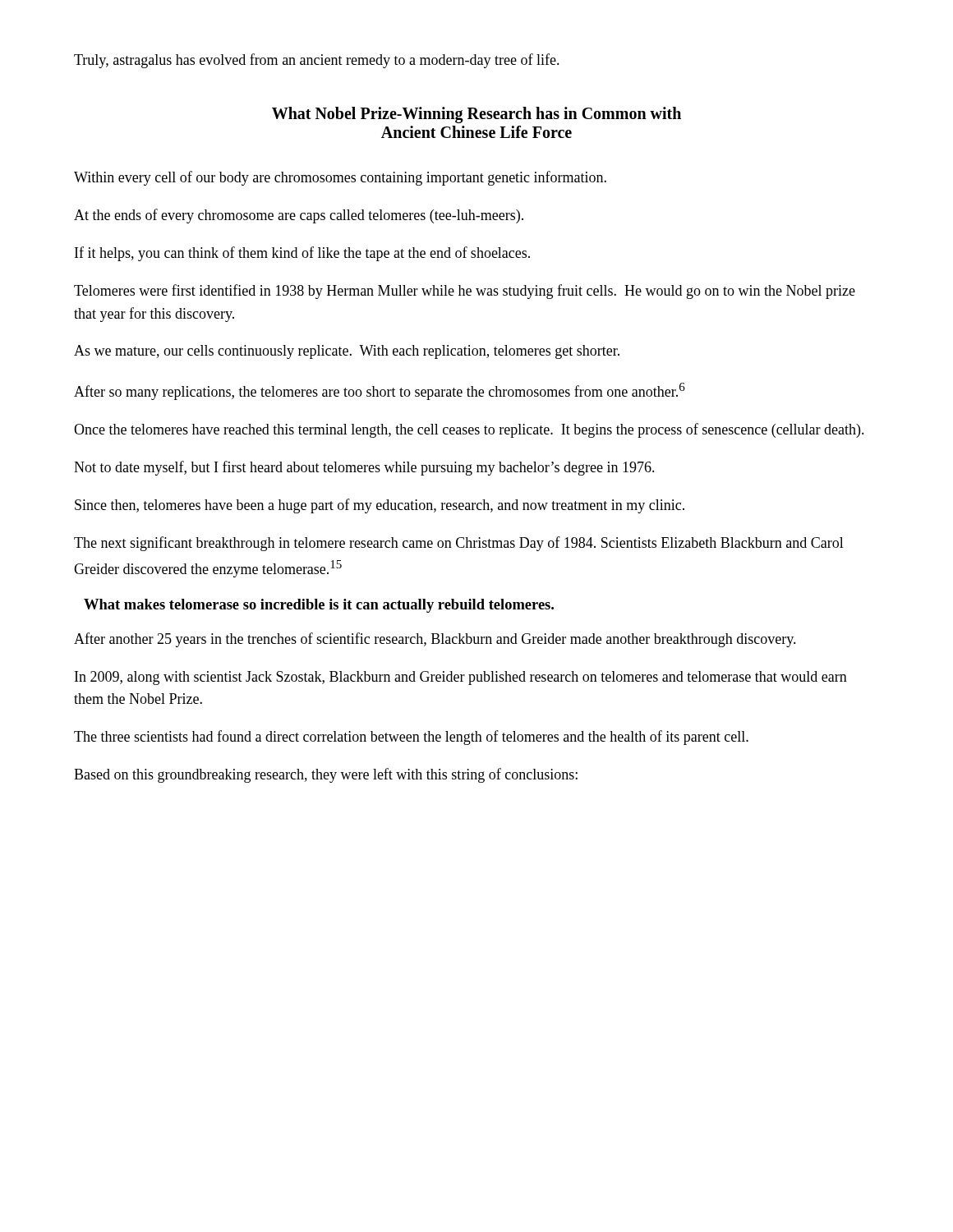Click the passage that begins "At the ends"
Viewport: 953px width, 1232px height.
pyautogui.click(x=299, y=215)
